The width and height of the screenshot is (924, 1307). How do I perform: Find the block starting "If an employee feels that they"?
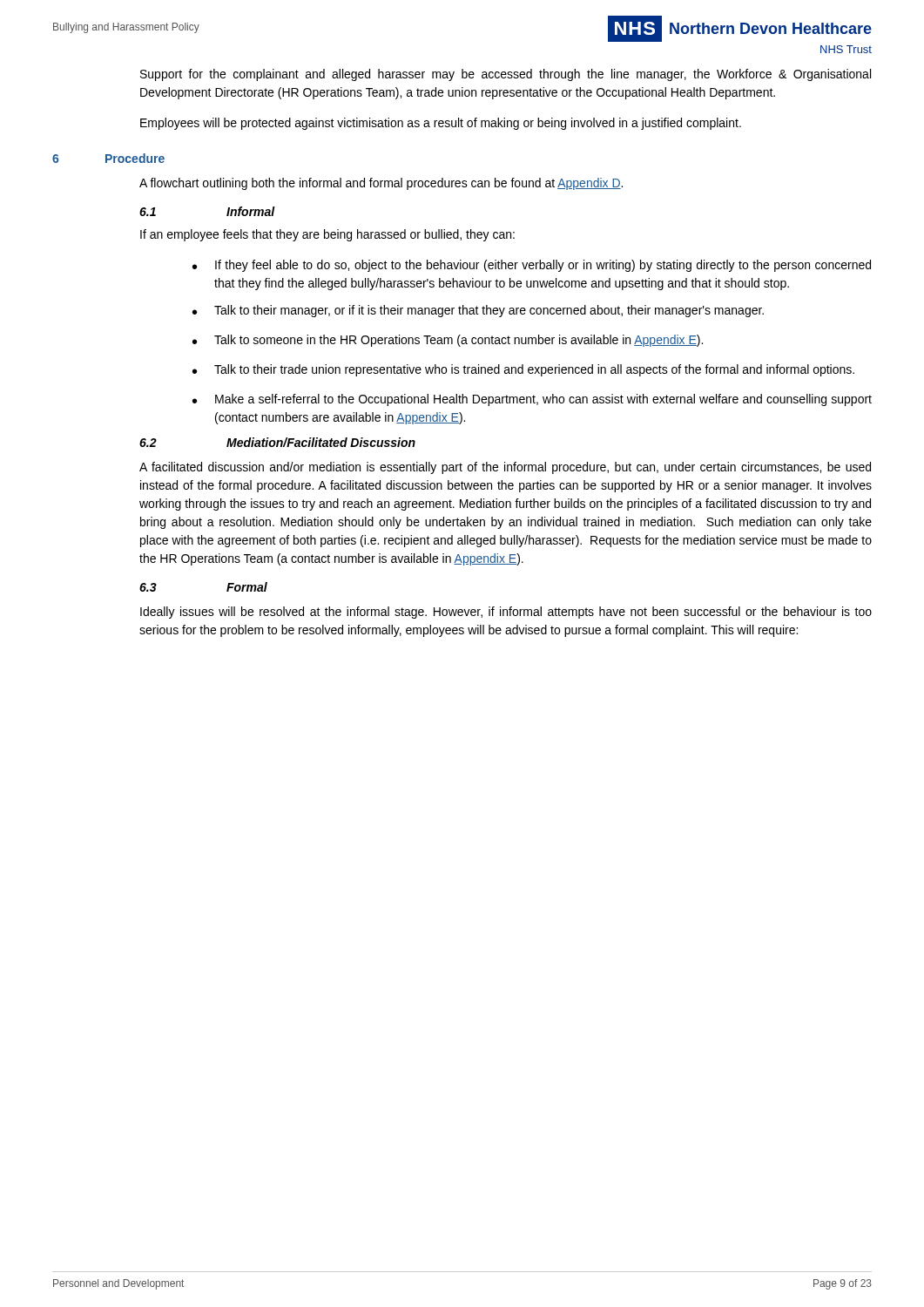[327, 234]
